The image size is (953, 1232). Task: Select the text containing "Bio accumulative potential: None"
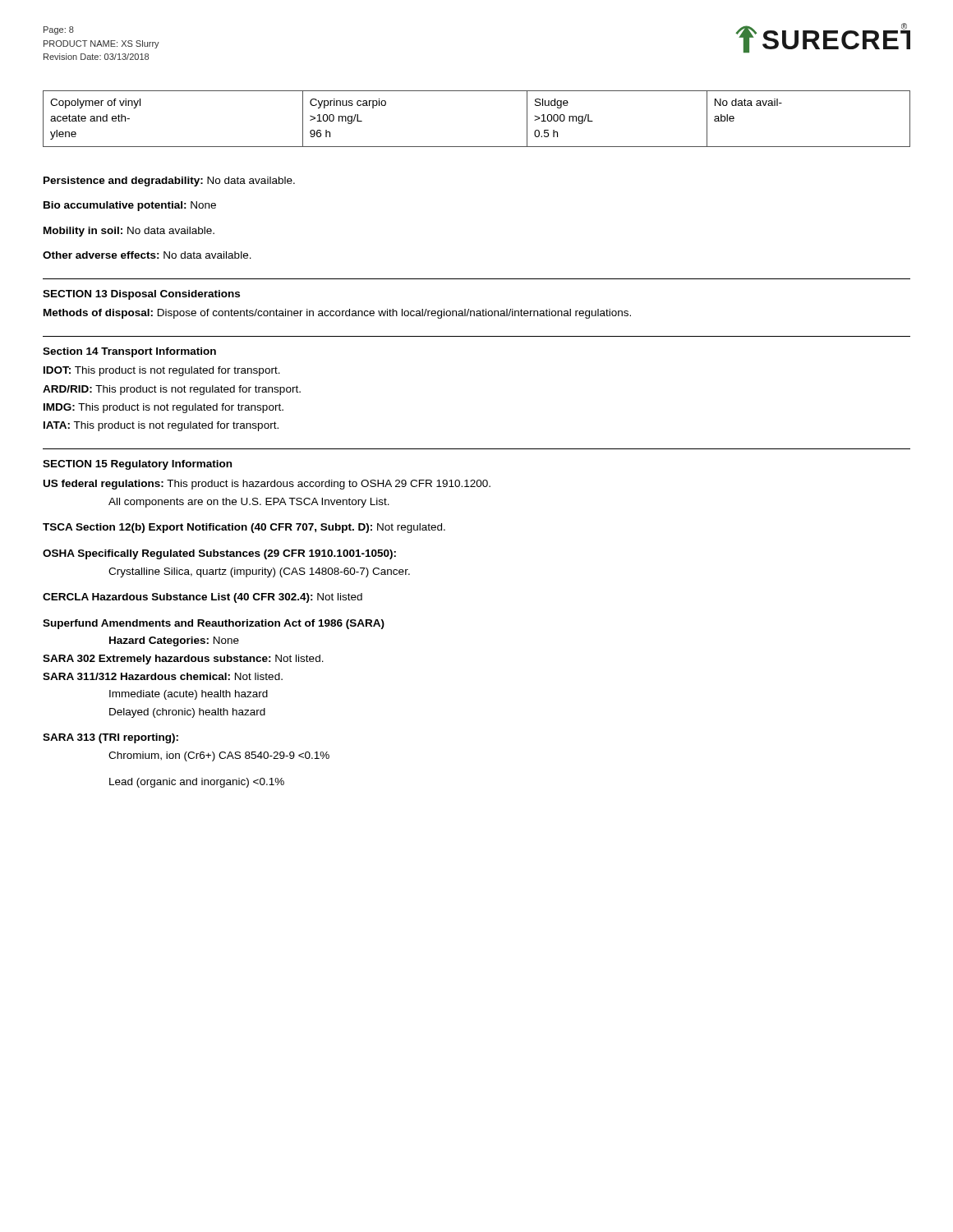tap(130, 205)
